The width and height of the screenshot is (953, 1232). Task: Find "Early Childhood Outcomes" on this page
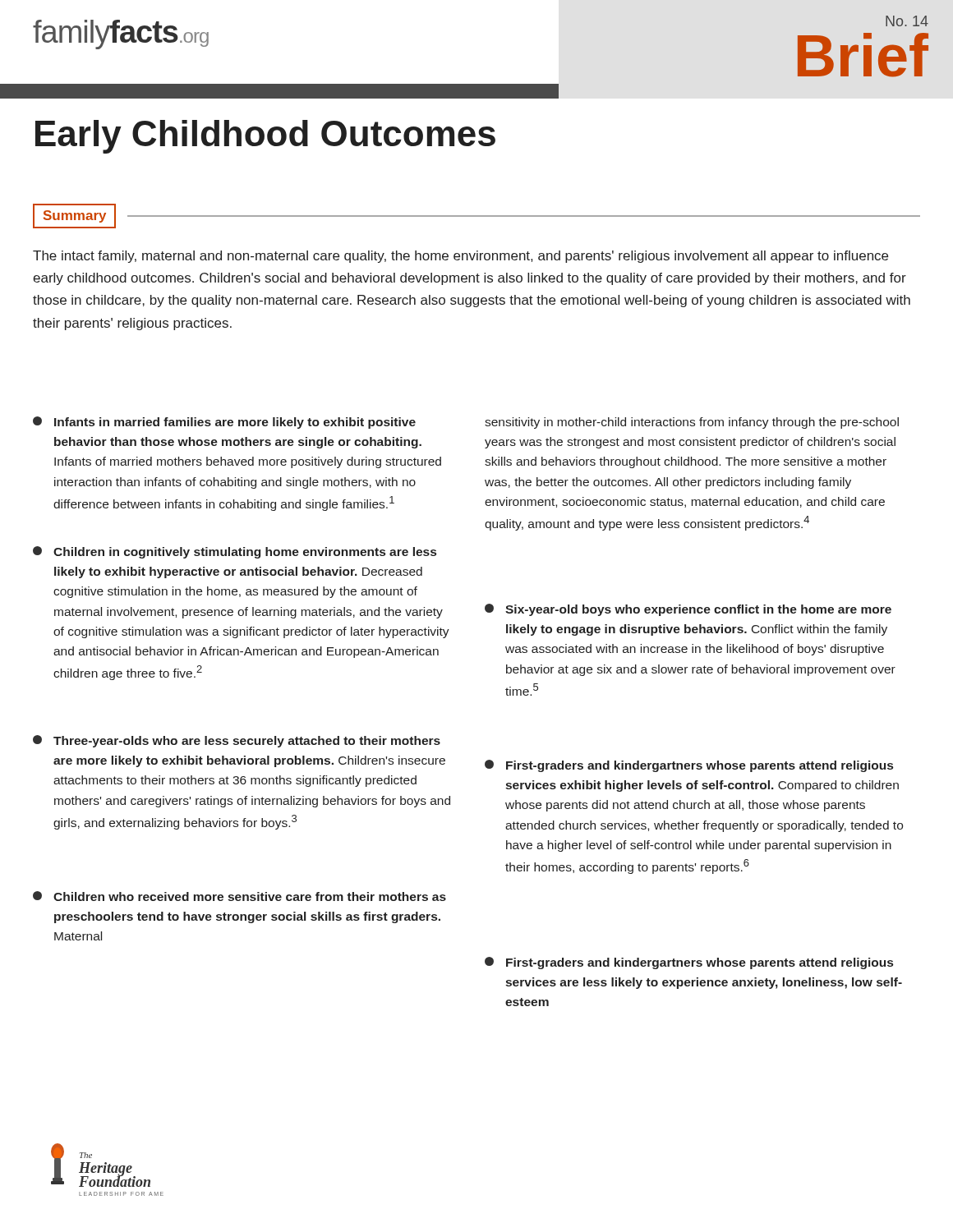265,134
